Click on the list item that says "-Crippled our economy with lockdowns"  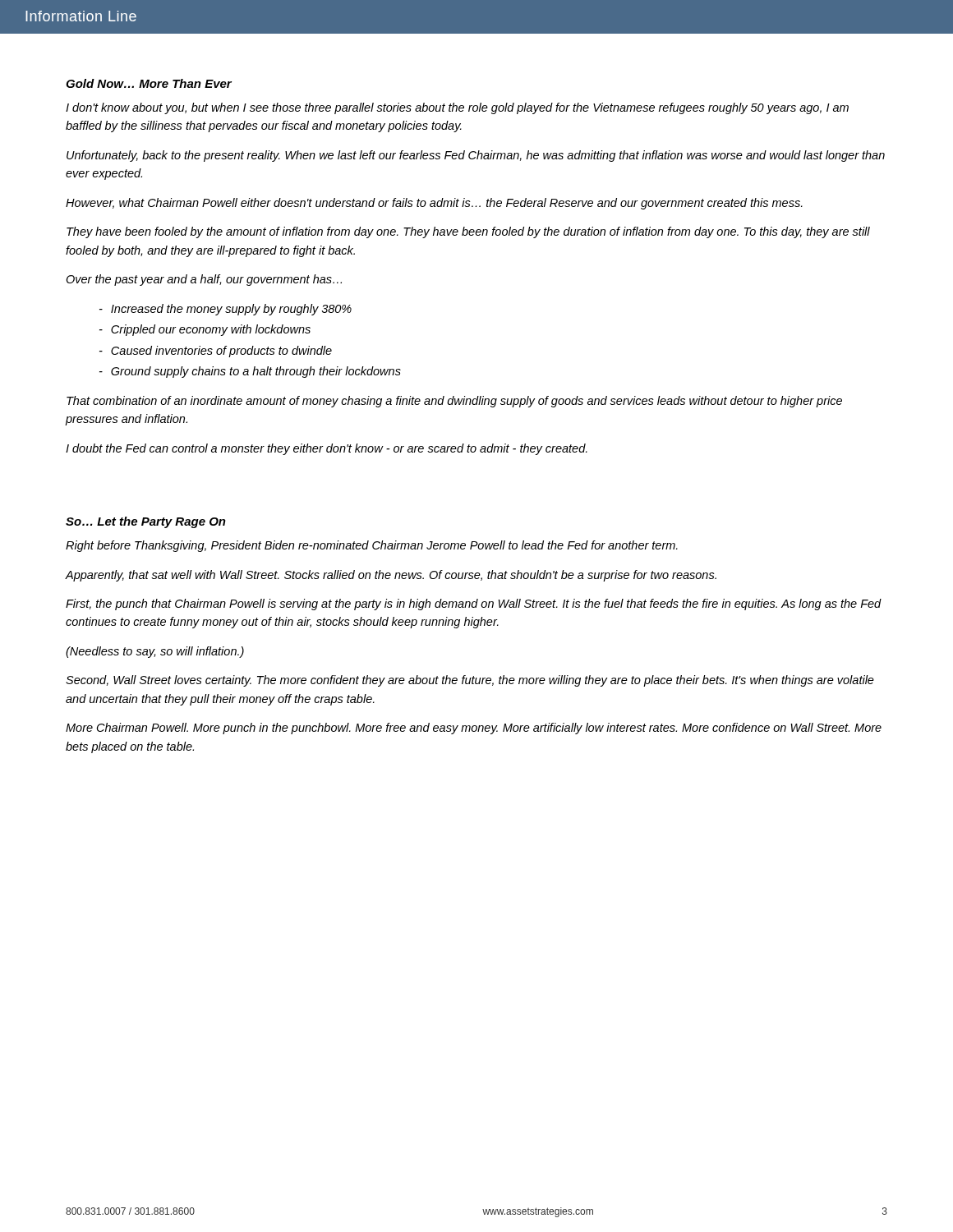click(205, 330)
